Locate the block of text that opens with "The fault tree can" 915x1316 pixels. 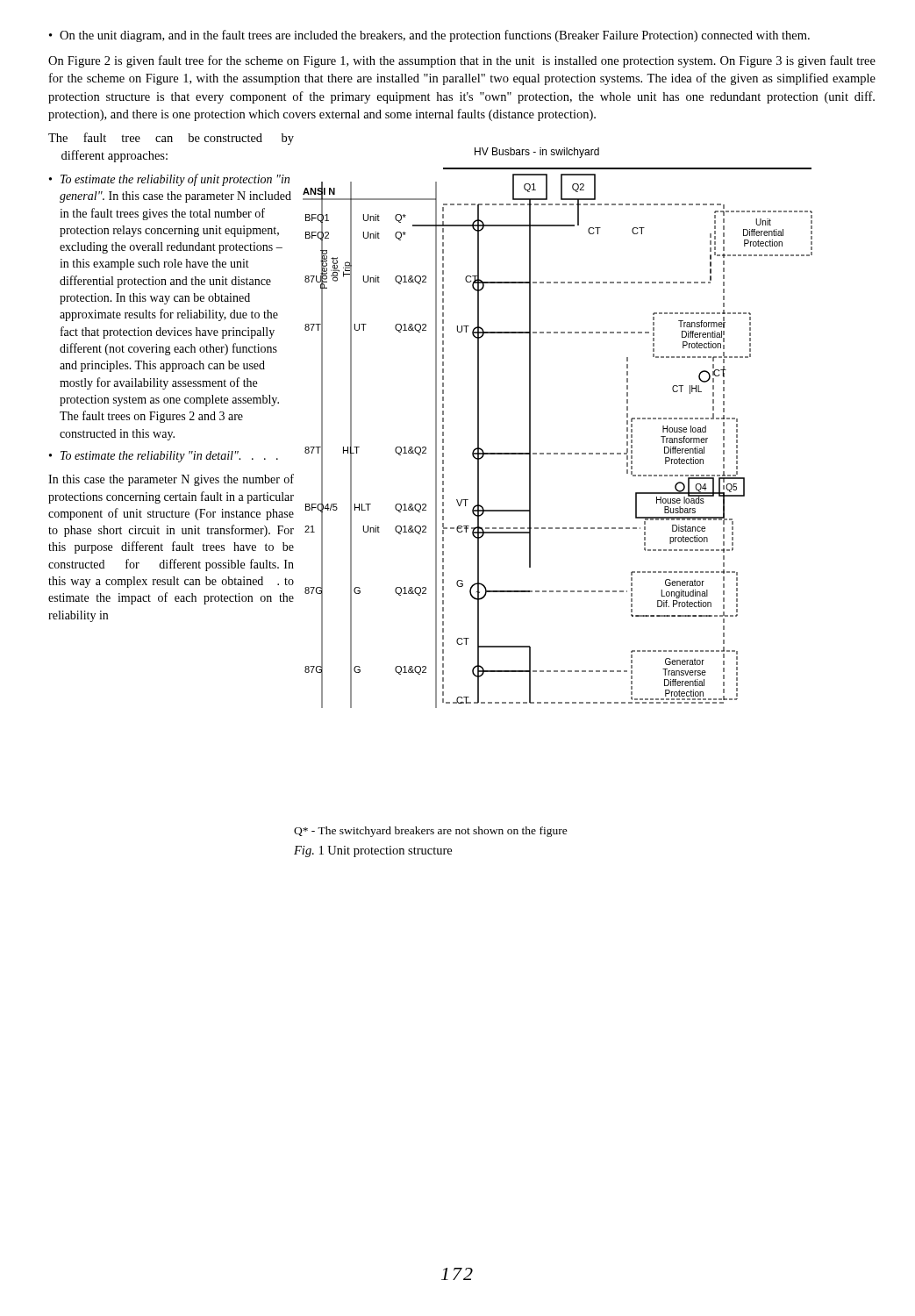[171, 146]
